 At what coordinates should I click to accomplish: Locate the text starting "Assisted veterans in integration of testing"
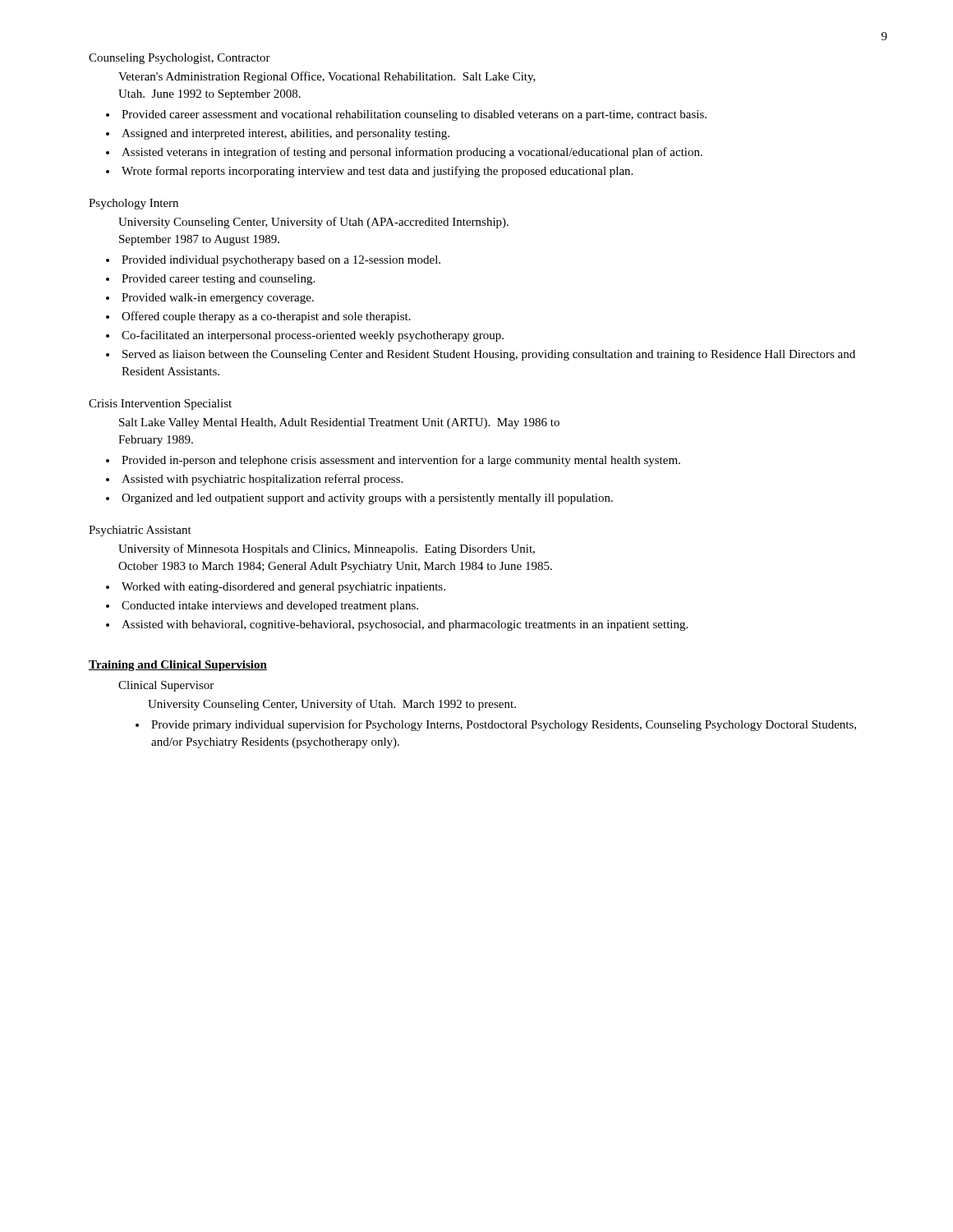412,152
